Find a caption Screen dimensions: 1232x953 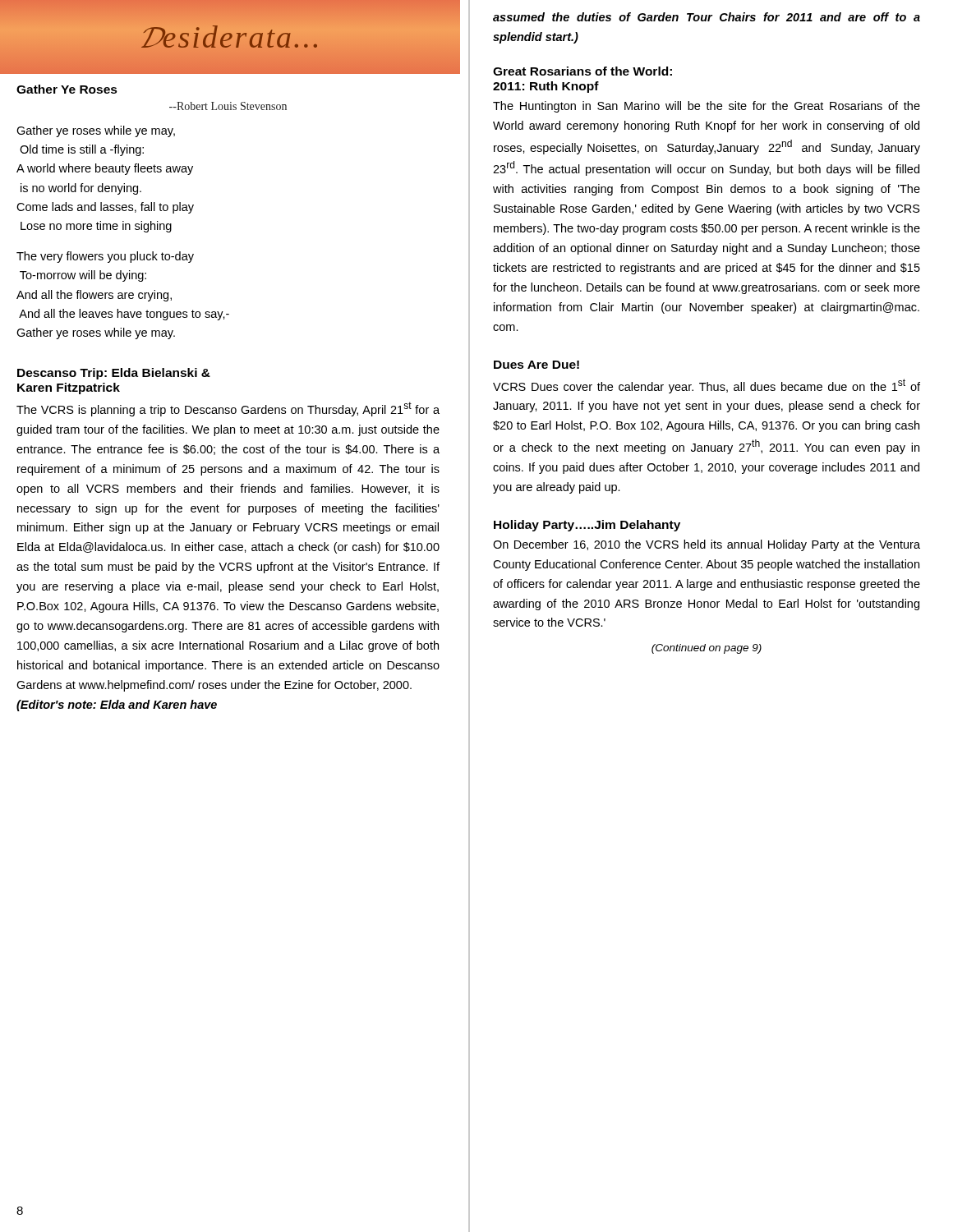pyautogui.click(x=707, y=648)
